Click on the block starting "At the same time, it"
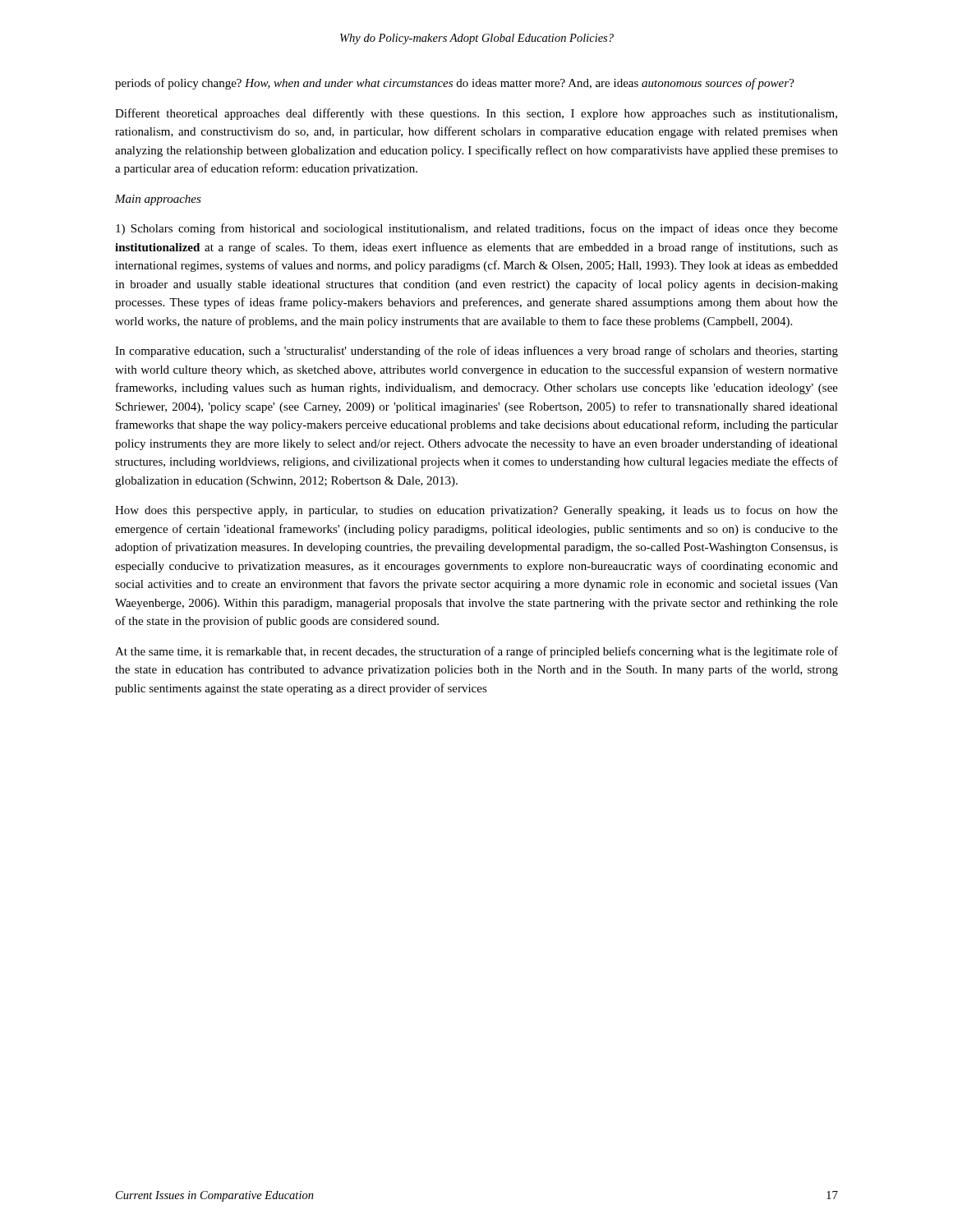Screen dimensions: 1232x953 (x=476, y=670)
